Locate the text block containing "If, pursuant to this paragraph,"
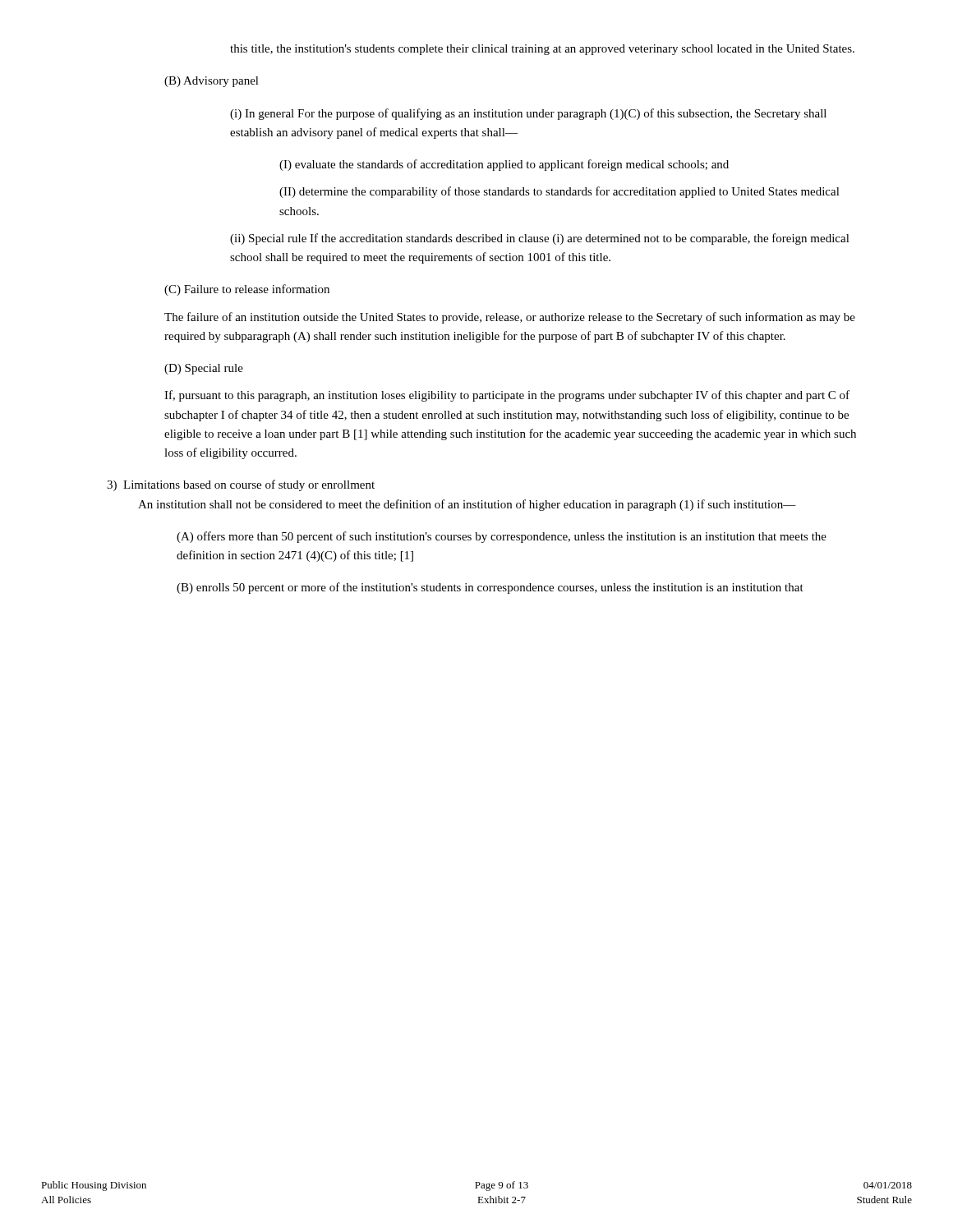 coord(510,424)
